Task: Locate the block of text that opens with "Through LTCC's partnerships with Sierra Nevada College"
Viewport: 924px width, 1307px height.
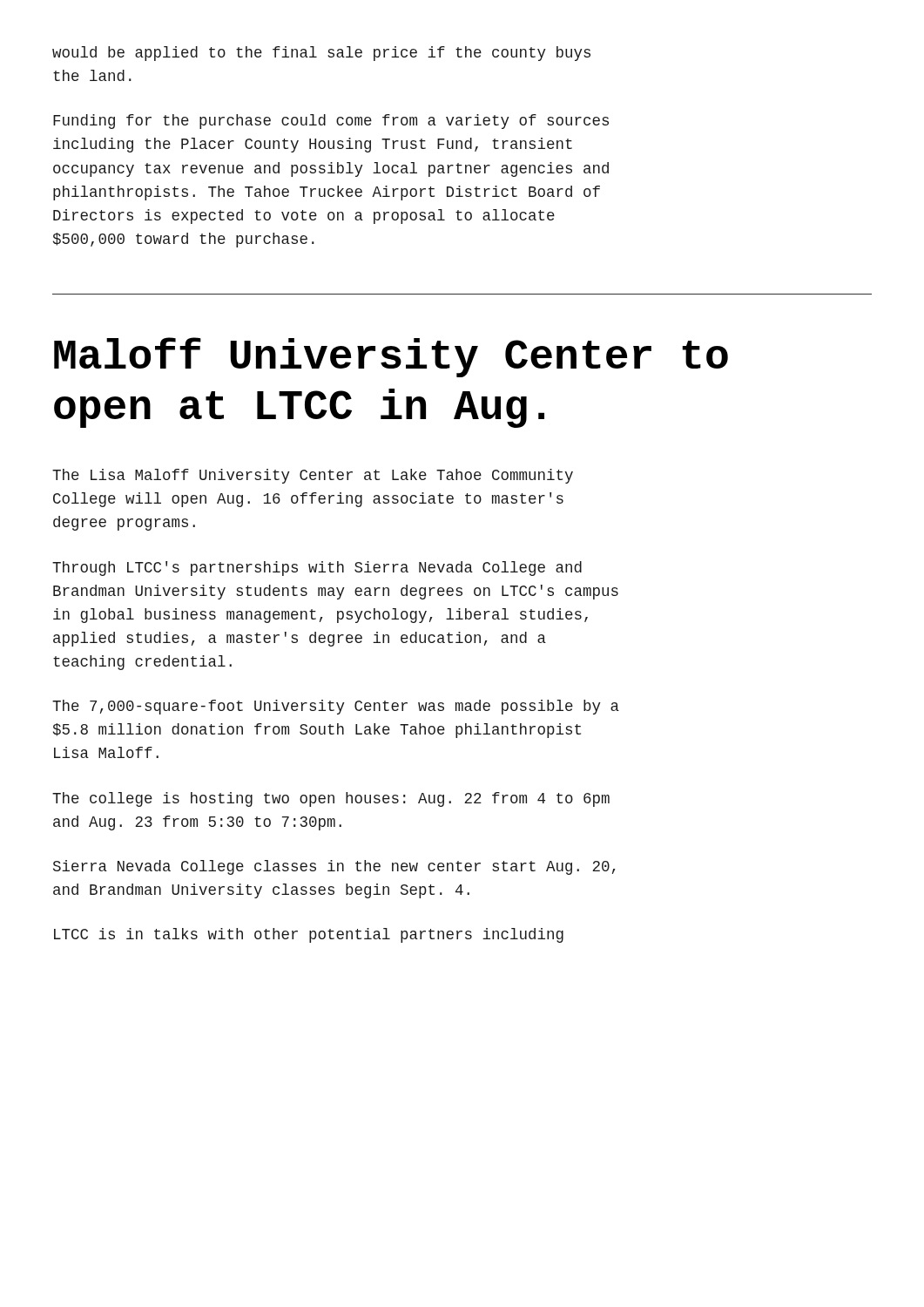Action: [x=336, y=615]
